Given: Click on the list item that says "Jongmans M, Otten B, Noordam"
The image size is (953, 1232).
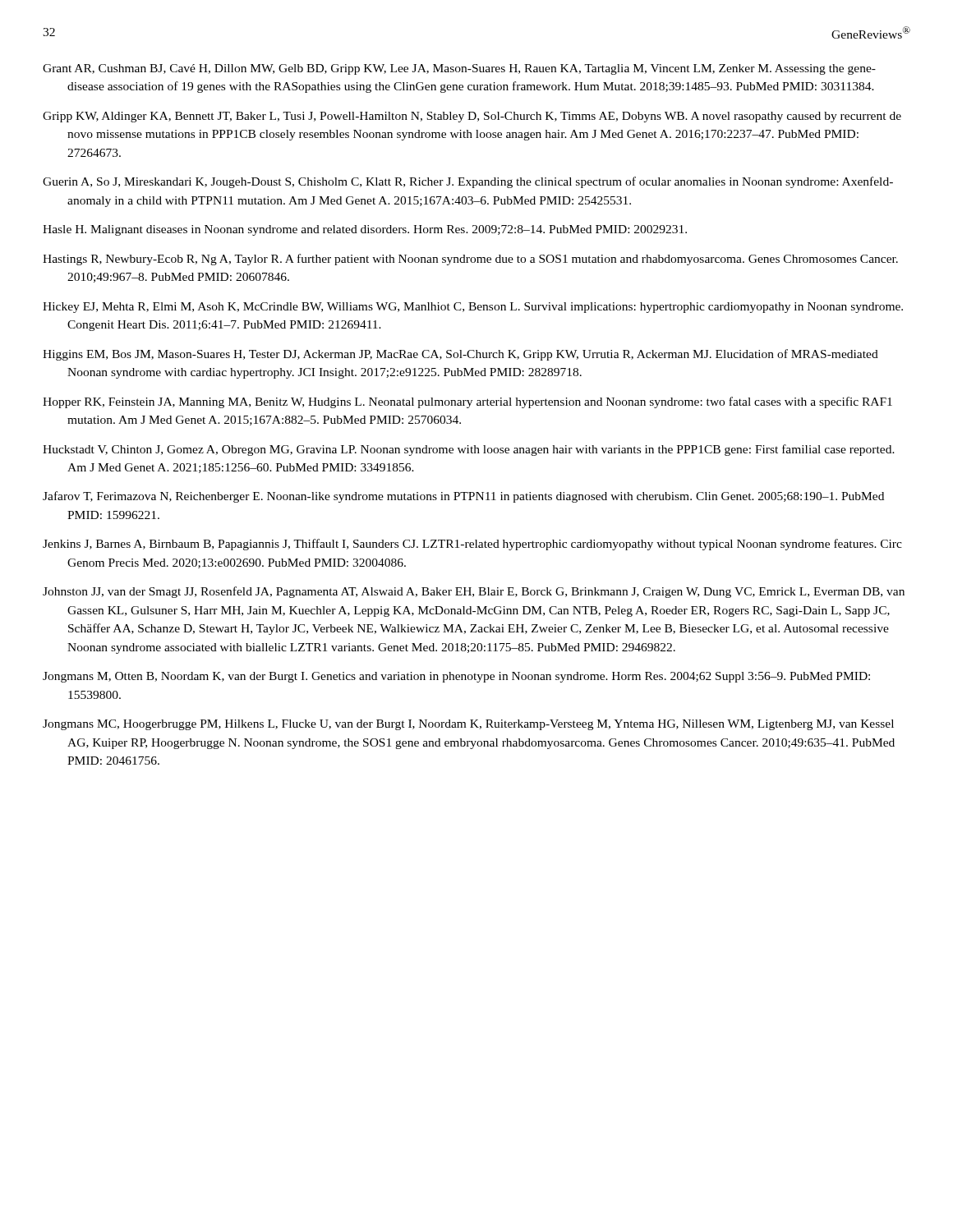Looking at the screenshot, I should 476,686.
